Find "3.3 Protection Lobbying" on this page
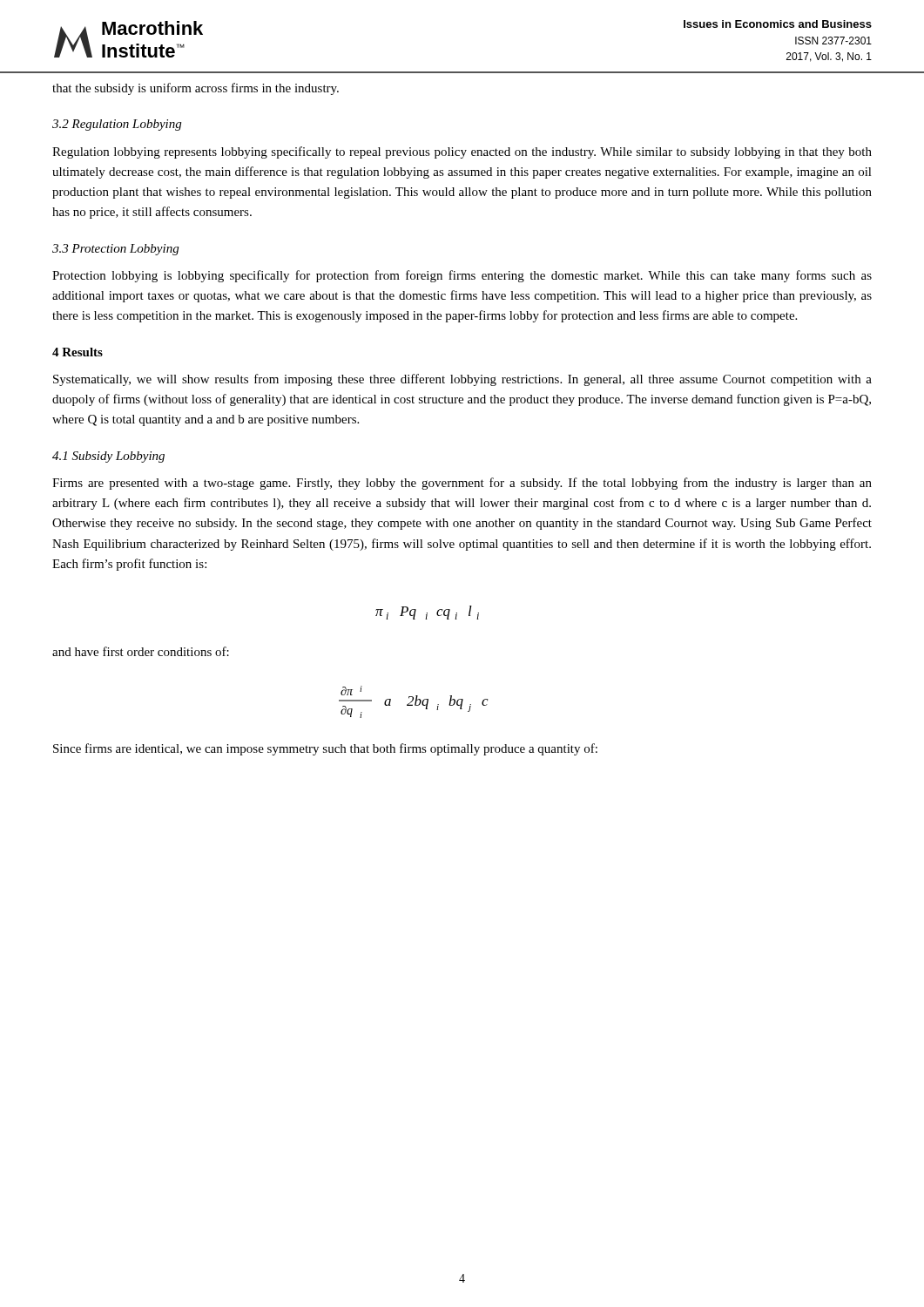 (x=115, y=250)
